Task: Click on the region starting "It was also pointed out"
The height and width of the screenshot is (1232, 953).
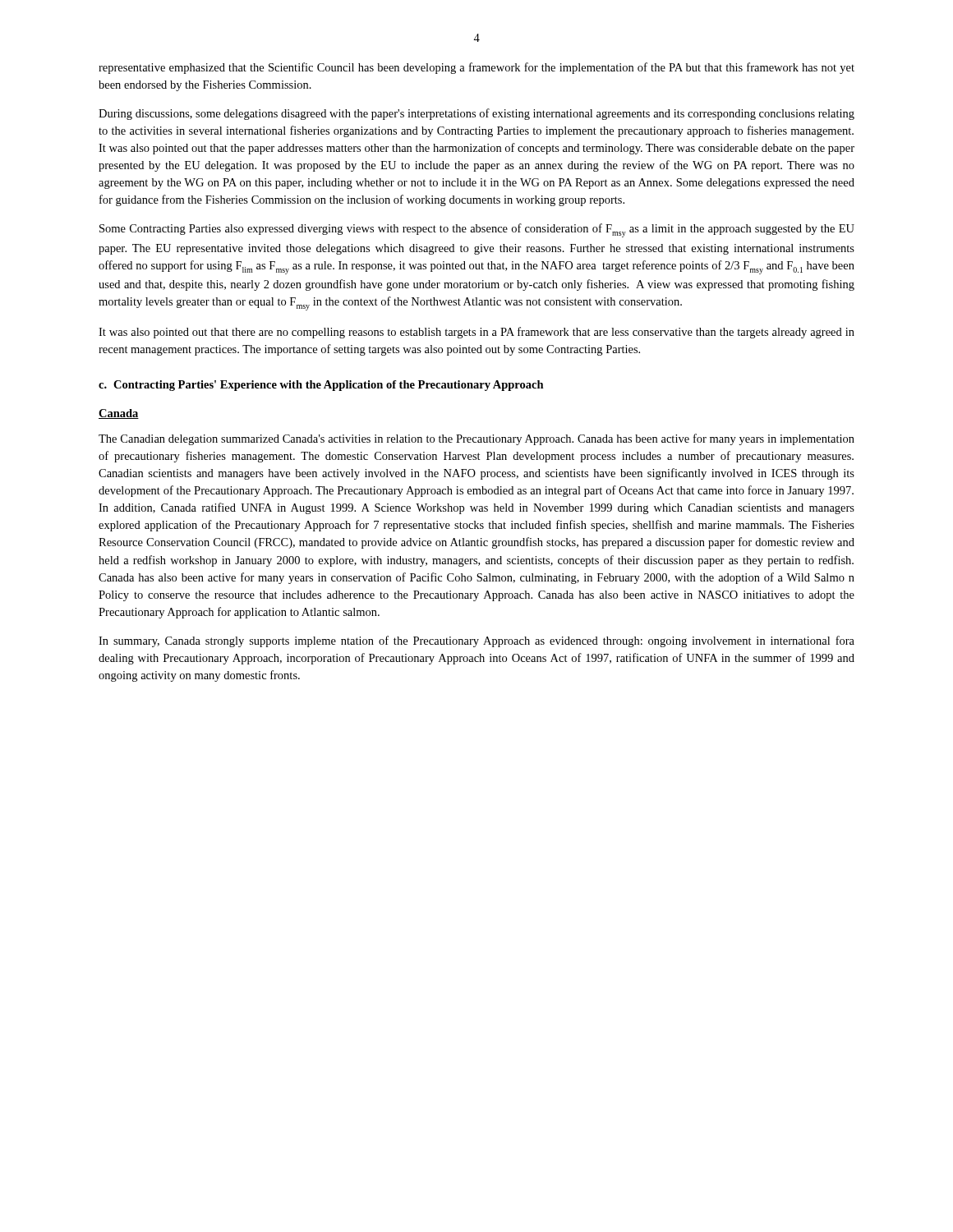Action: 476,341
